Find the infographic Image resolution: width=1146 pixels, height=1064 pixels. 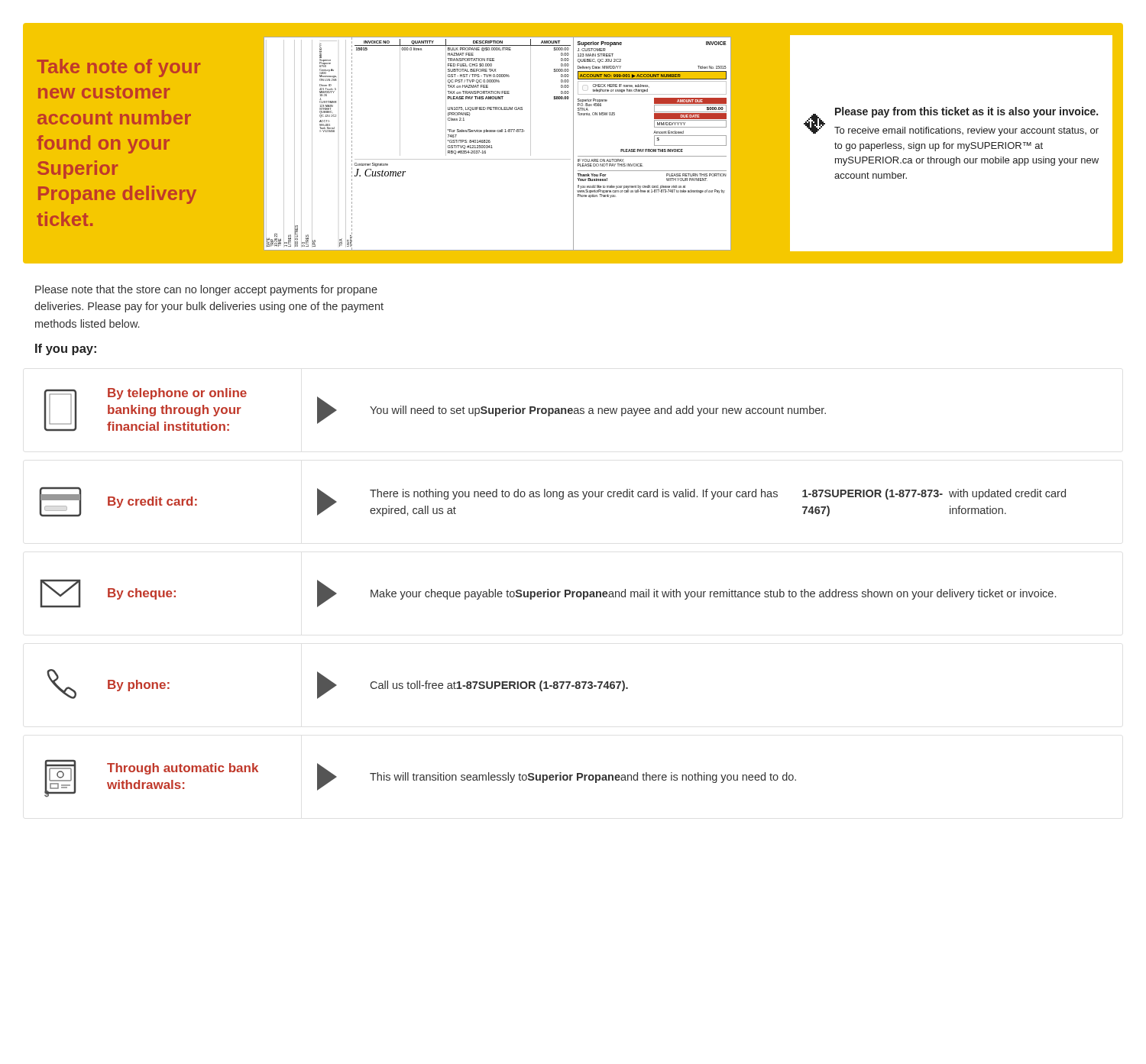pyautogui.click(x=573, y=143)
